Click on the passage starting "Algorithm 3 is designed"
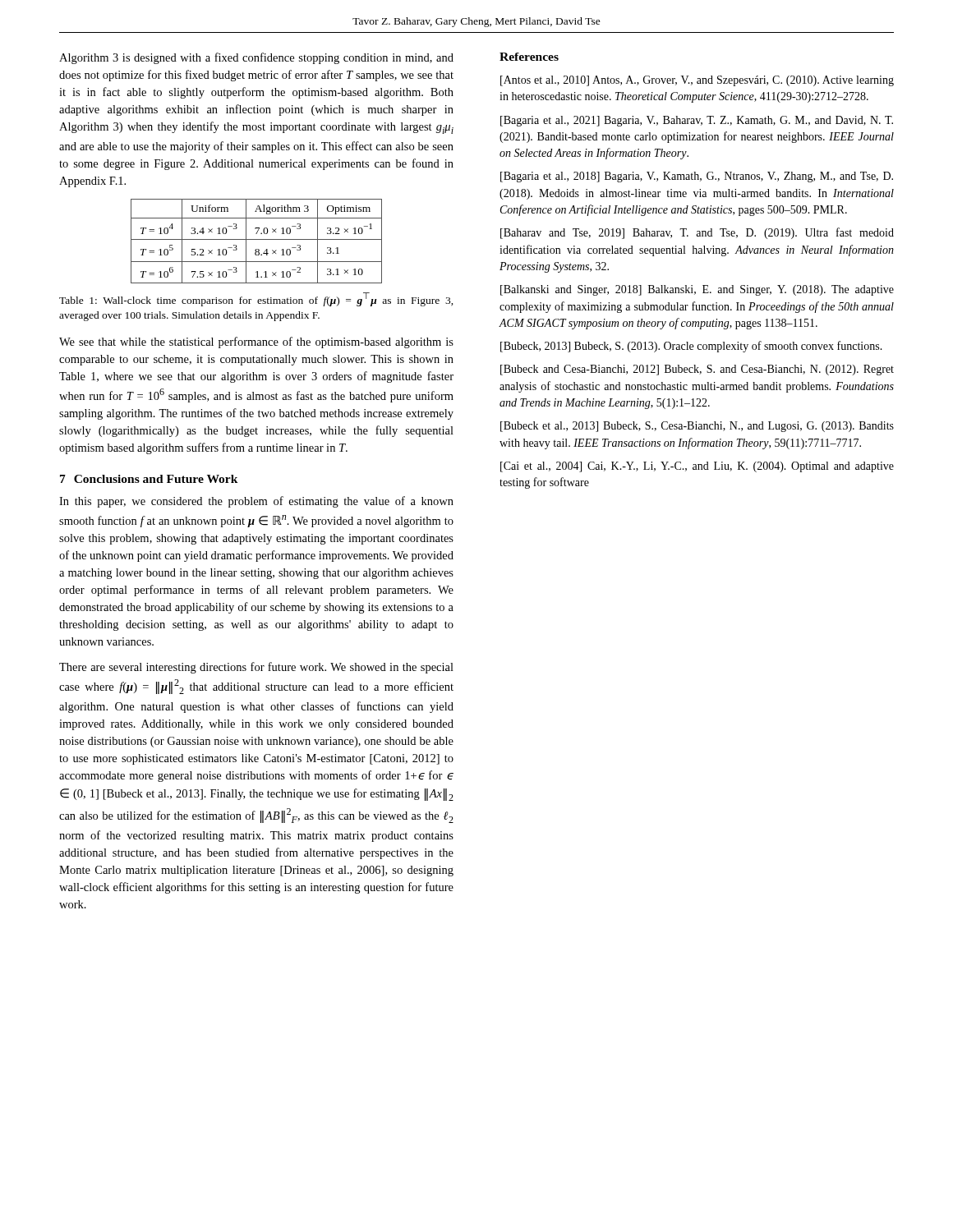This screenshot has height=1232, width=953. tap(256, 120)
